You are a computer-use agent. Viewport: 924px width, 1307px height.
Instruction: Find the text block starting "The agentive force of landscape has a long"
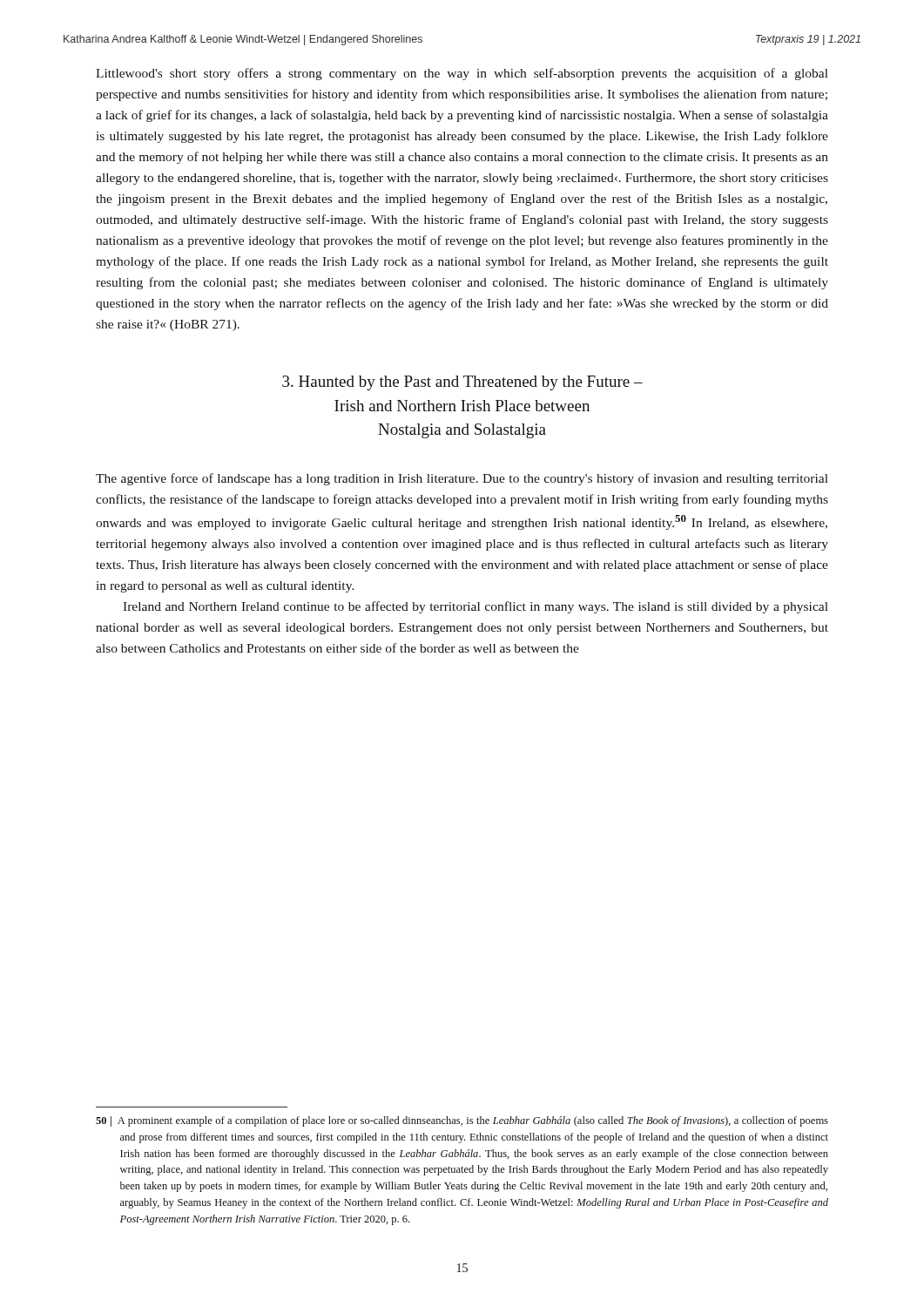462,563
